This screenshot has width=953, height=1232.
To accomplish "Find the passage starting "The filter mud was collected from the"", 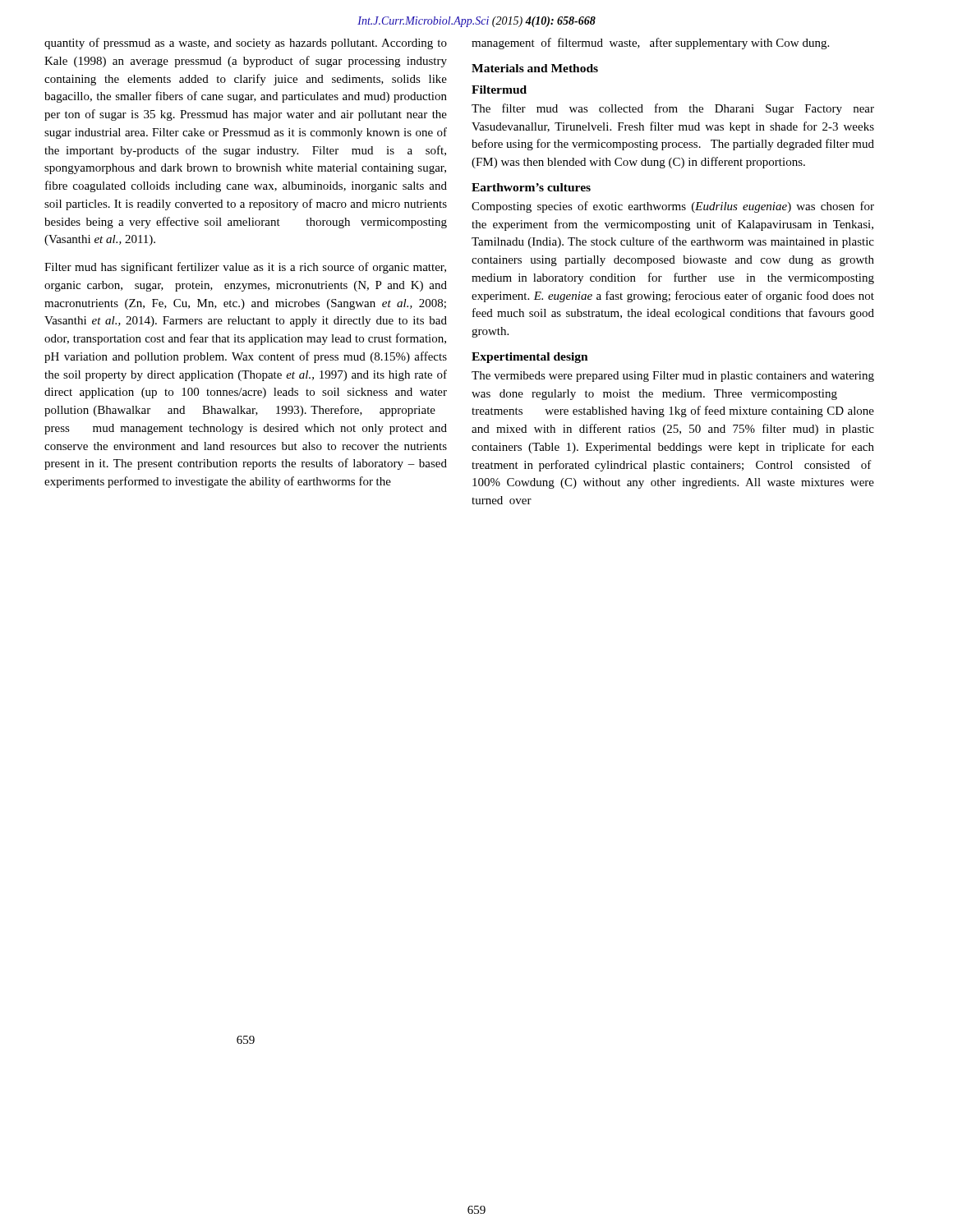I will tap(673, 136).
